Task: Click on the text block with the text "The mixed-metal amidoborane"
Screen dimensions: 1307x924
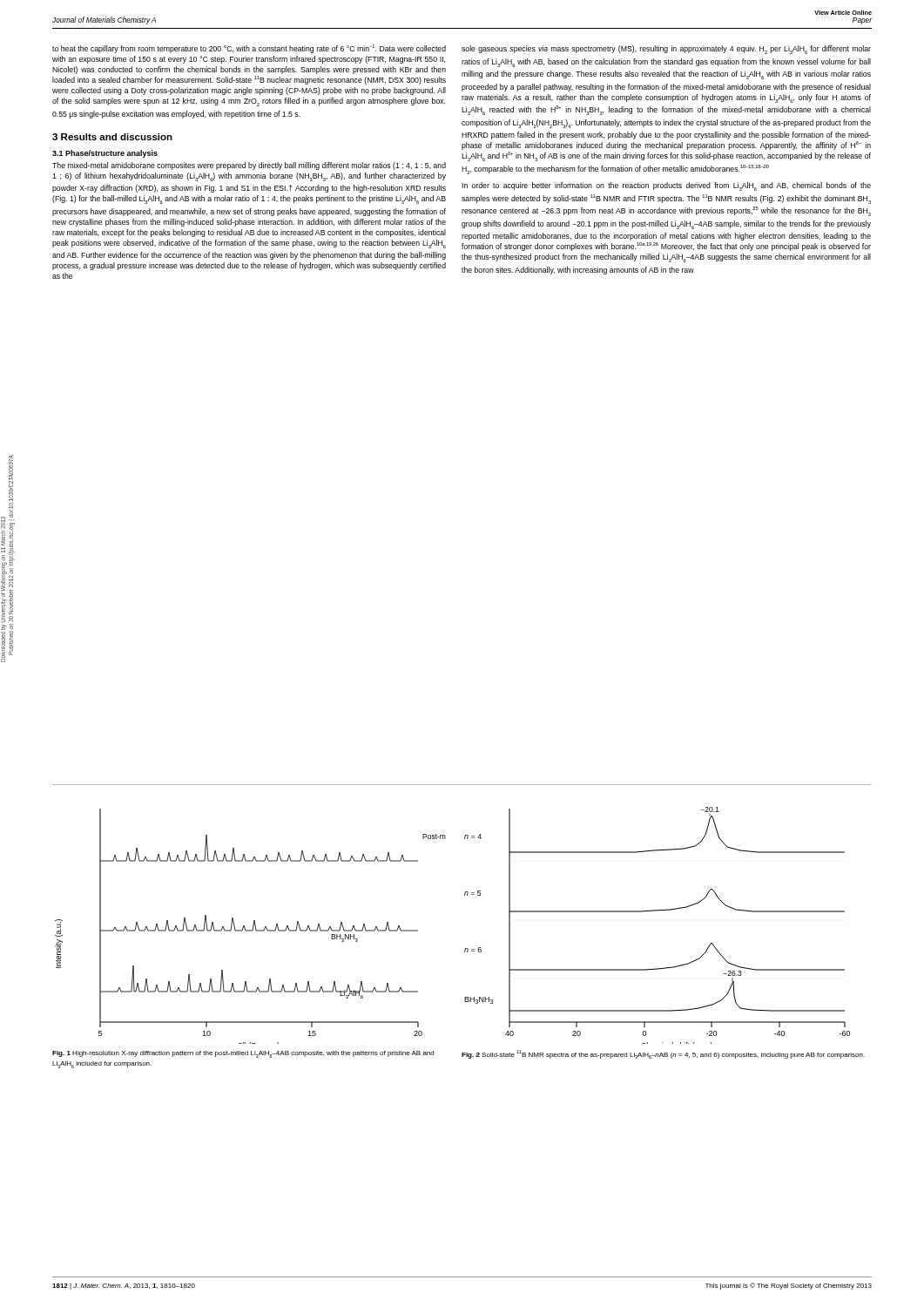Action: coord(249,221)
